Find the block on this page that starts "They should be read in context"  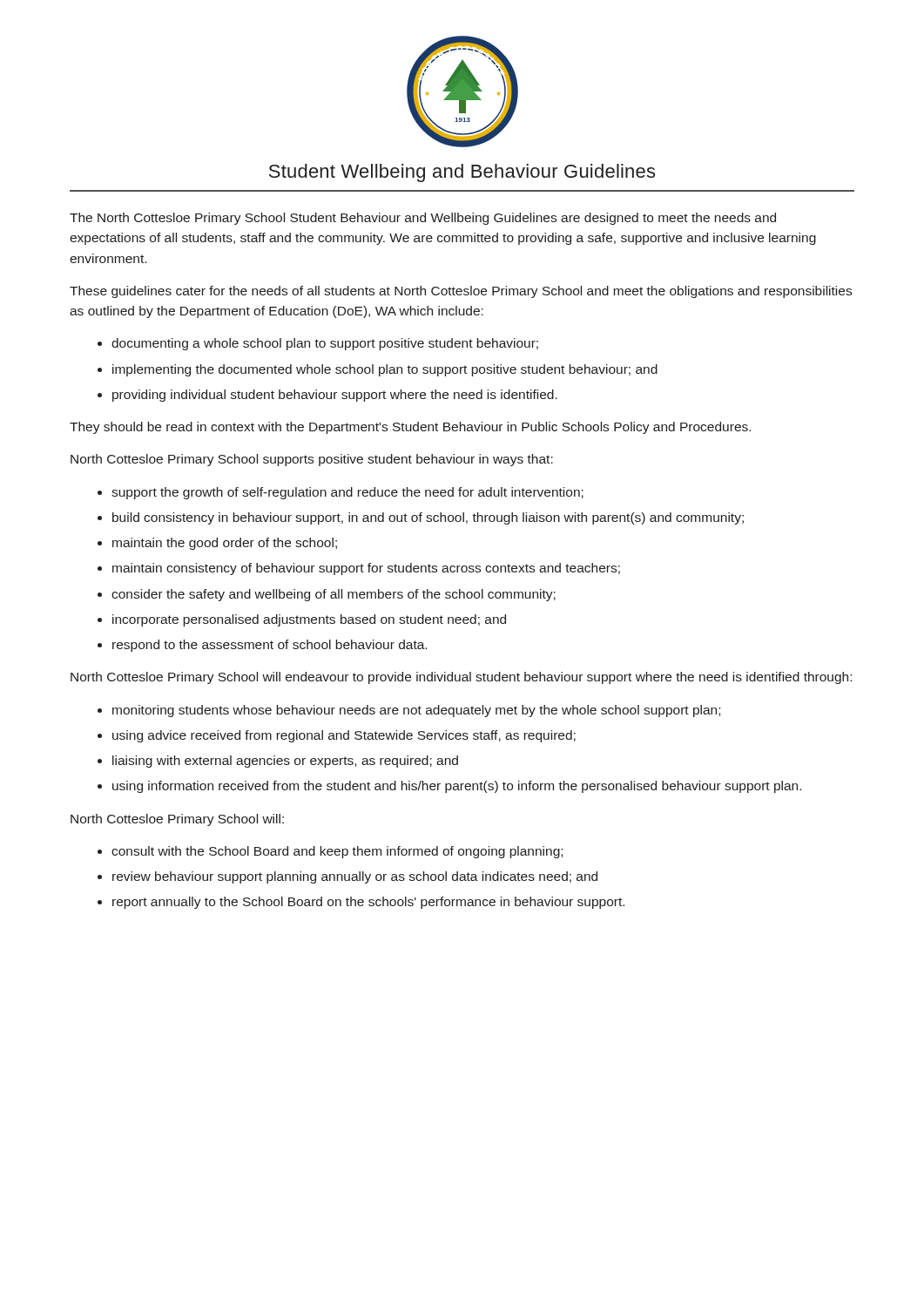(411, 427)
